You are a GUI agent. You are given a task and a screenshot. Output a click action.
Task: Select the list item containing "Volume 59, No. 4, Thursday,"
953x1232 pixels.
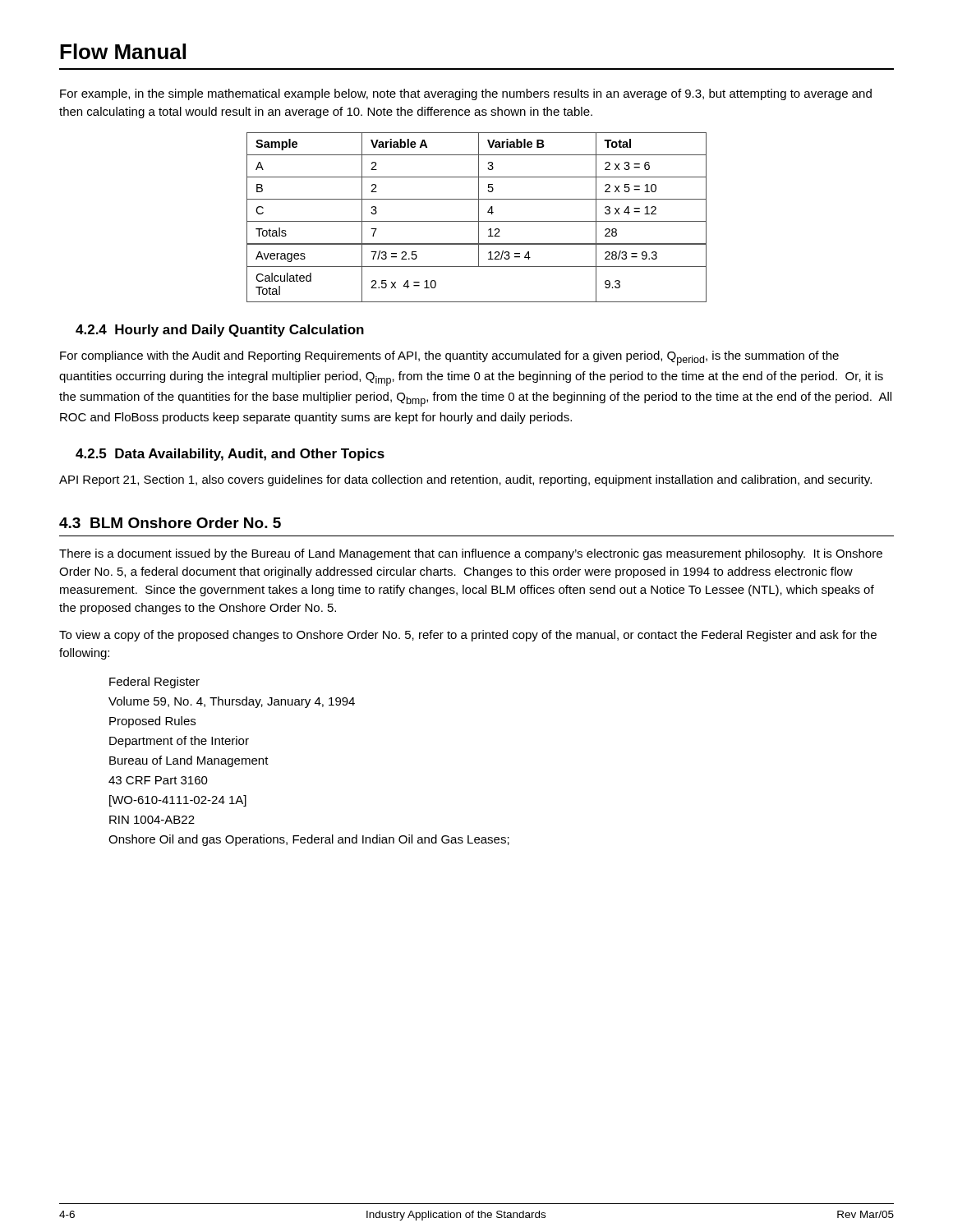[x=232, y=701]
